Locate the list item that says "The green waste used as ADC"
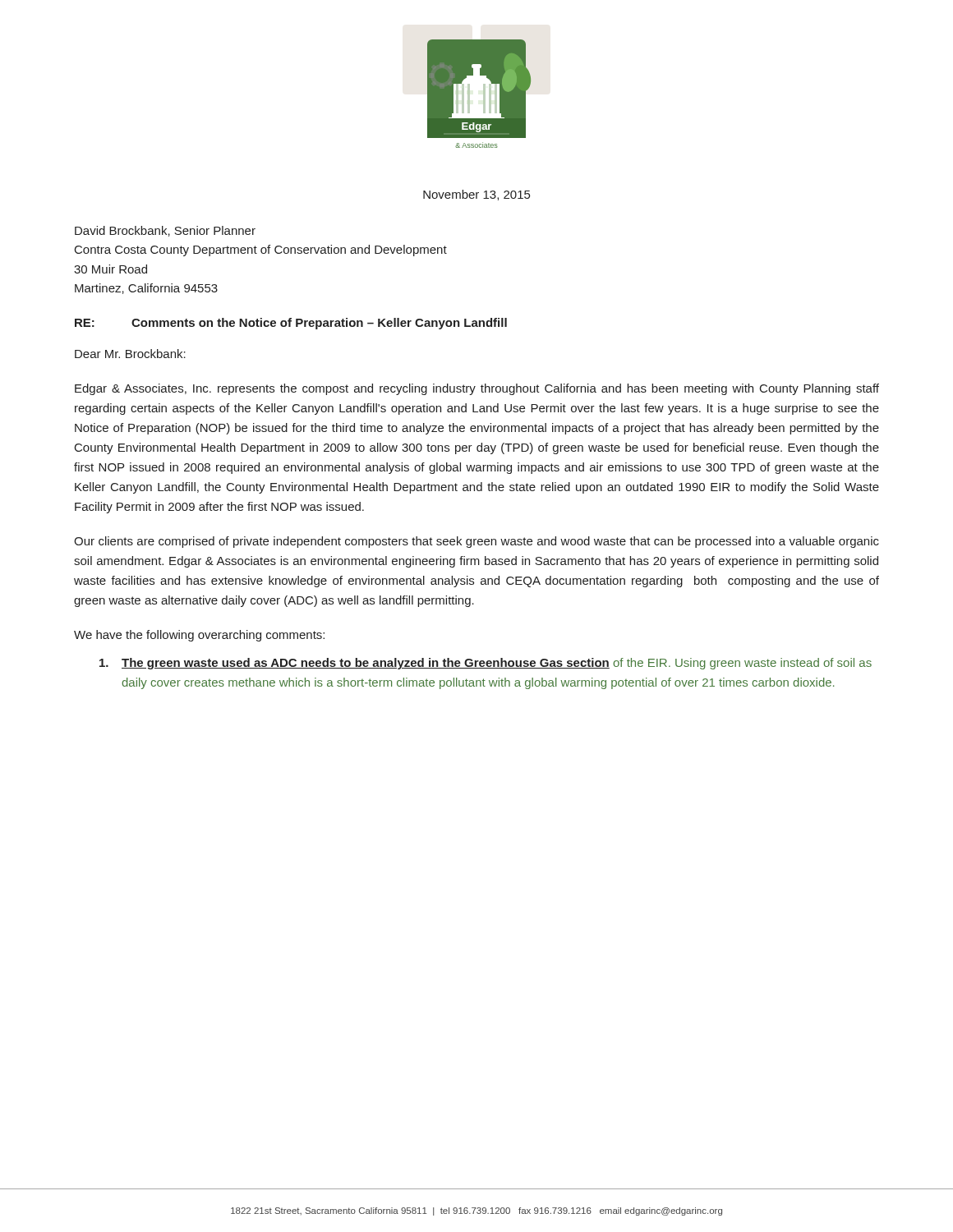The image size is (953, 1232). 489,673
